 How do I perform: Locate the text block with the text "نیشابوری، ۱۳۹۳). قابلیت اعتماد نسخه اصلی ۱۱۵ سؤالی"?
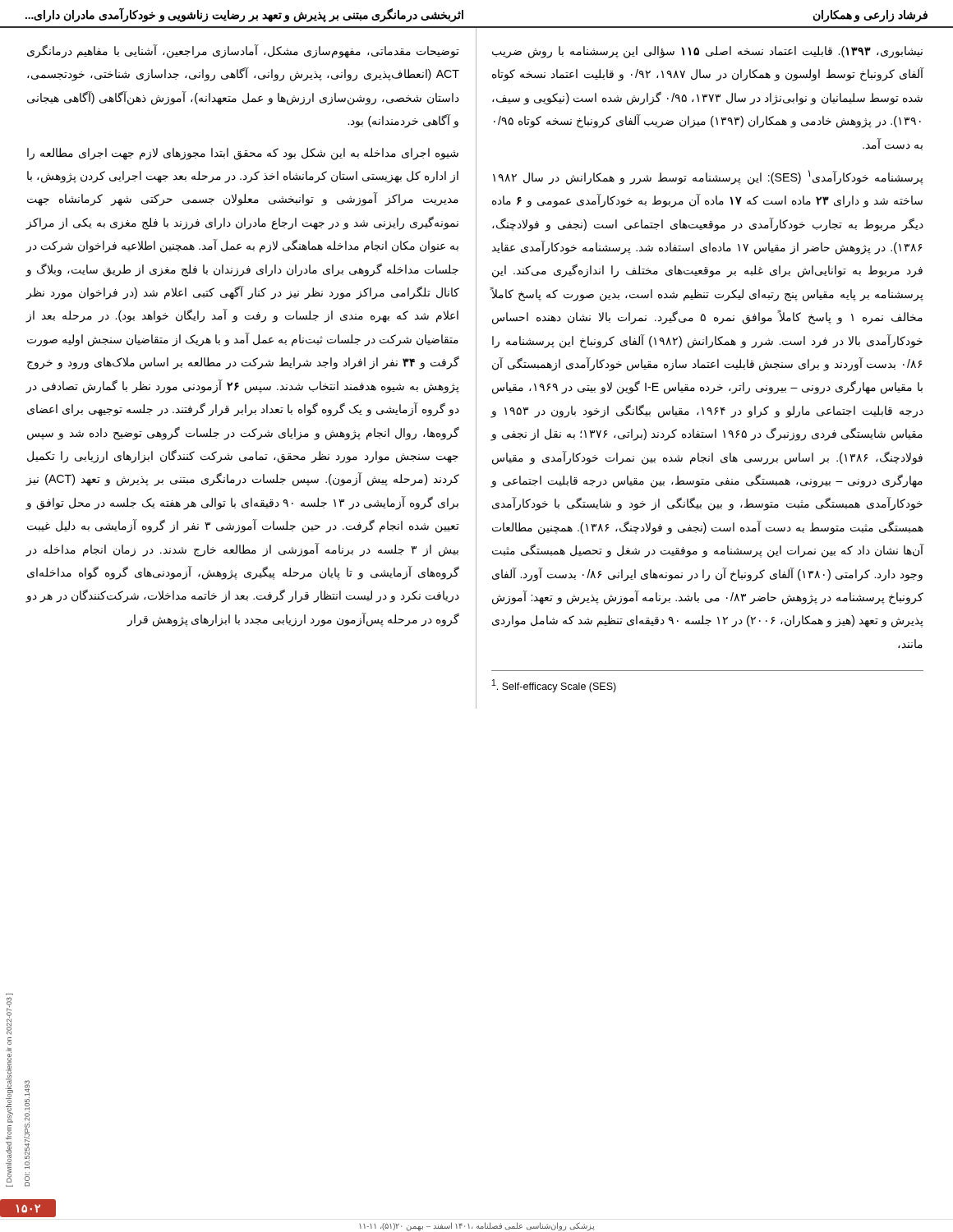pyautogui.click(x=707, y=369)
